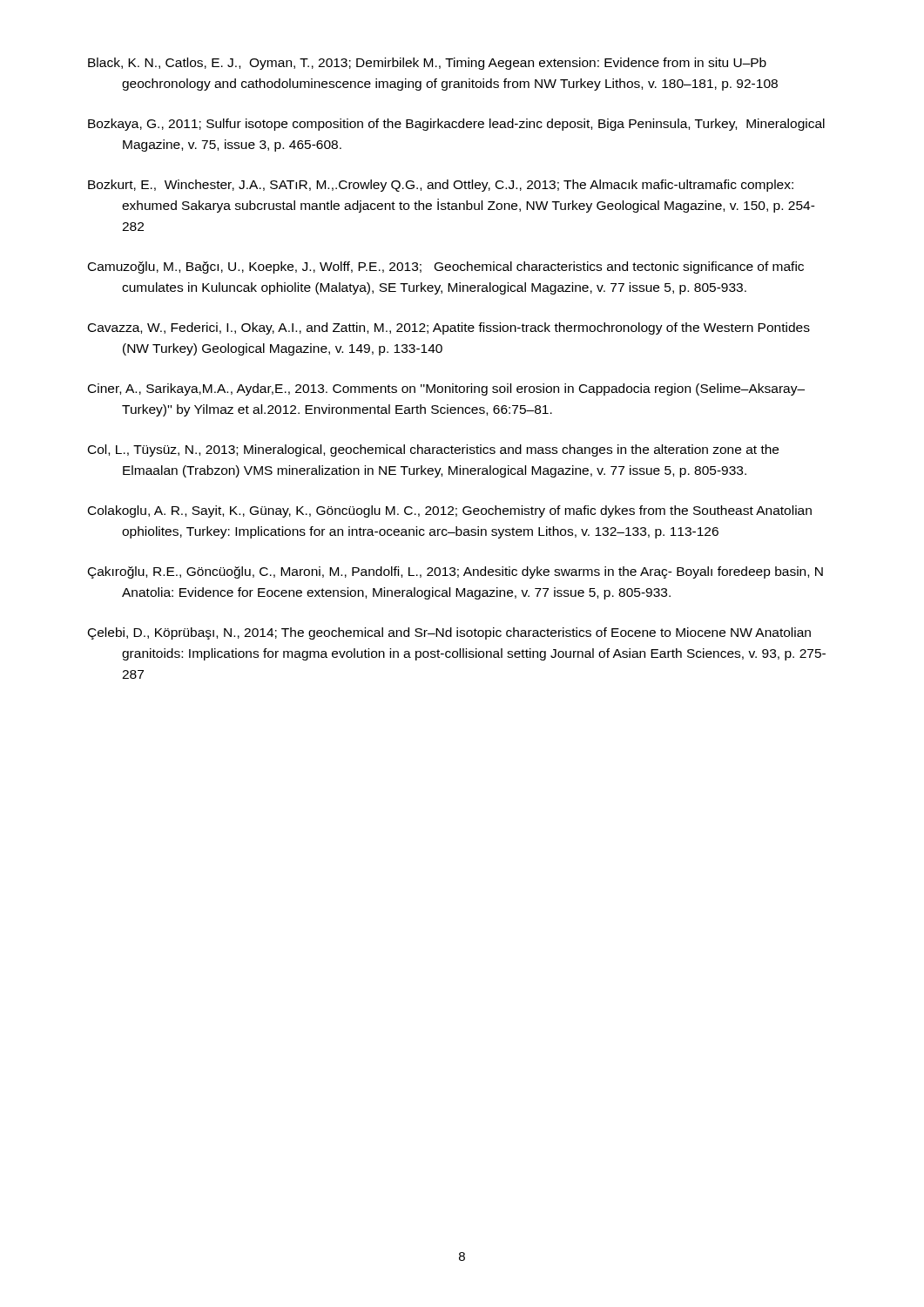The image size is (924, 1307).
Task: Locate the block of text that opens with "Camuzoğlu, M., Bağcı, U., Koepke, J., Wolff, P.E.,"
Action: [446, 277]
